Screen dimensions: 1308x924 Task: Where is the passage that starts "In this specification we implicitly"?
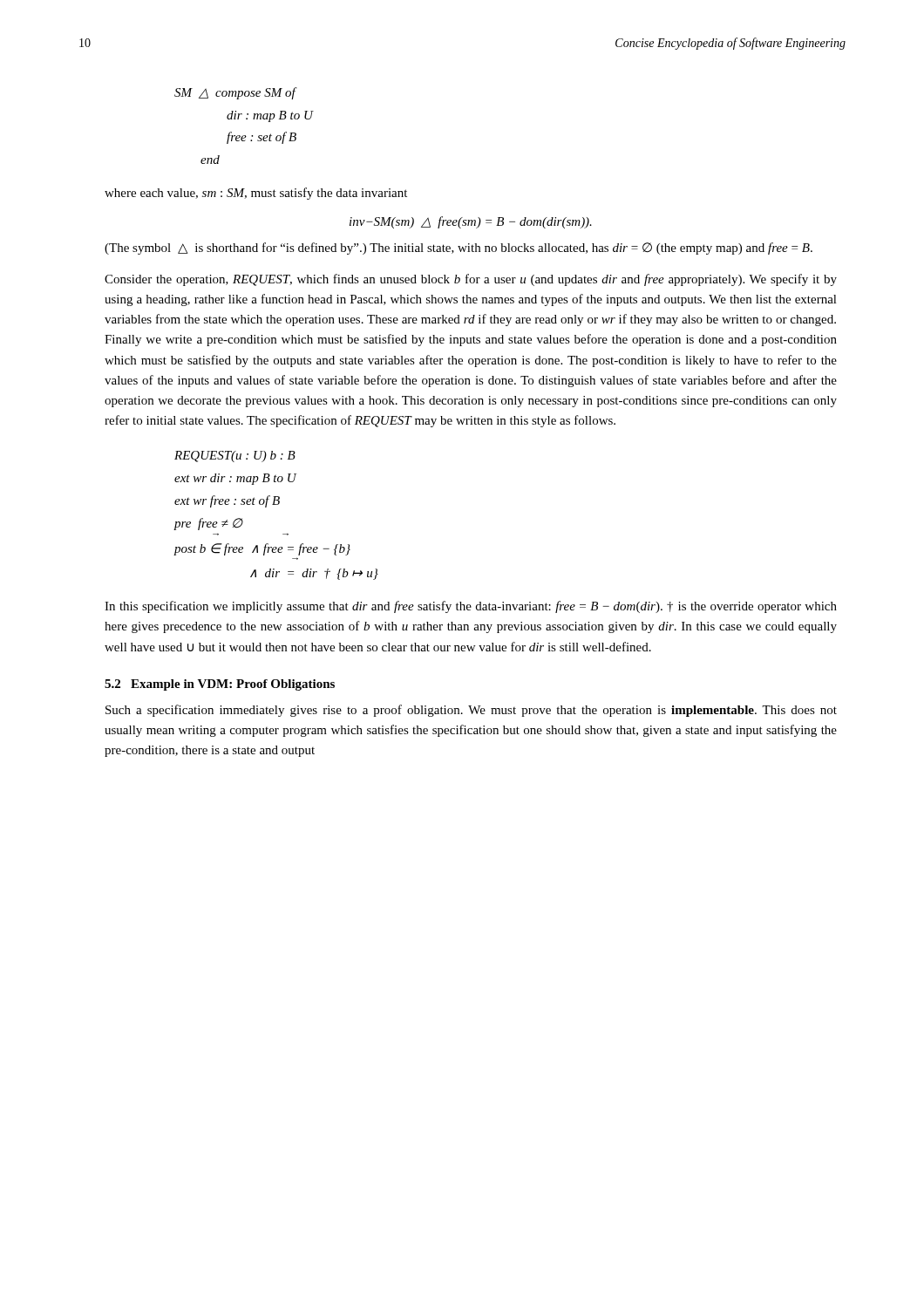click(x=471, y=626)
